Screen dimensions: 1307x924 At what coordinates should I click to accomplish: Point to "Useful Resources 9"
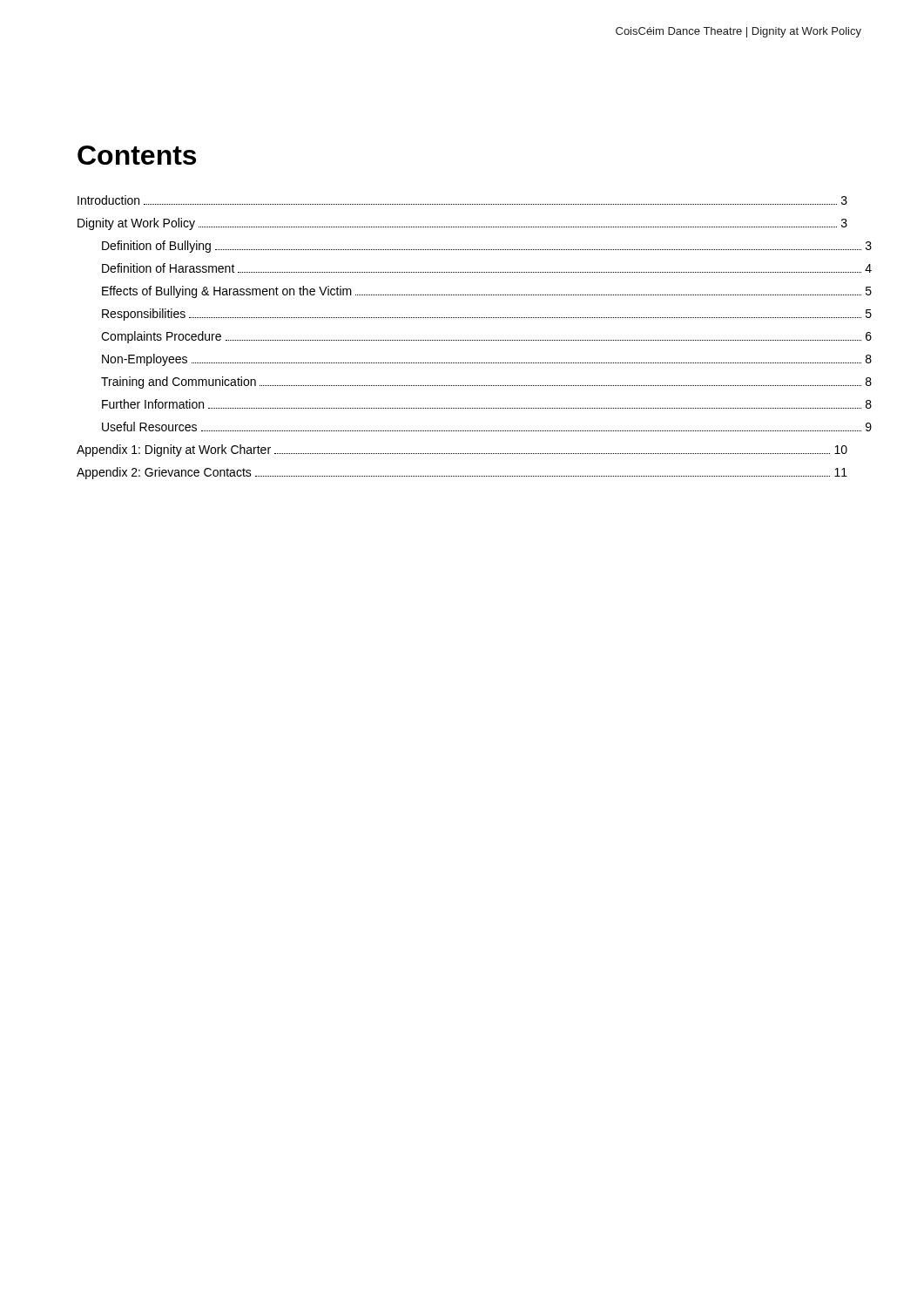tap(486, 427)
